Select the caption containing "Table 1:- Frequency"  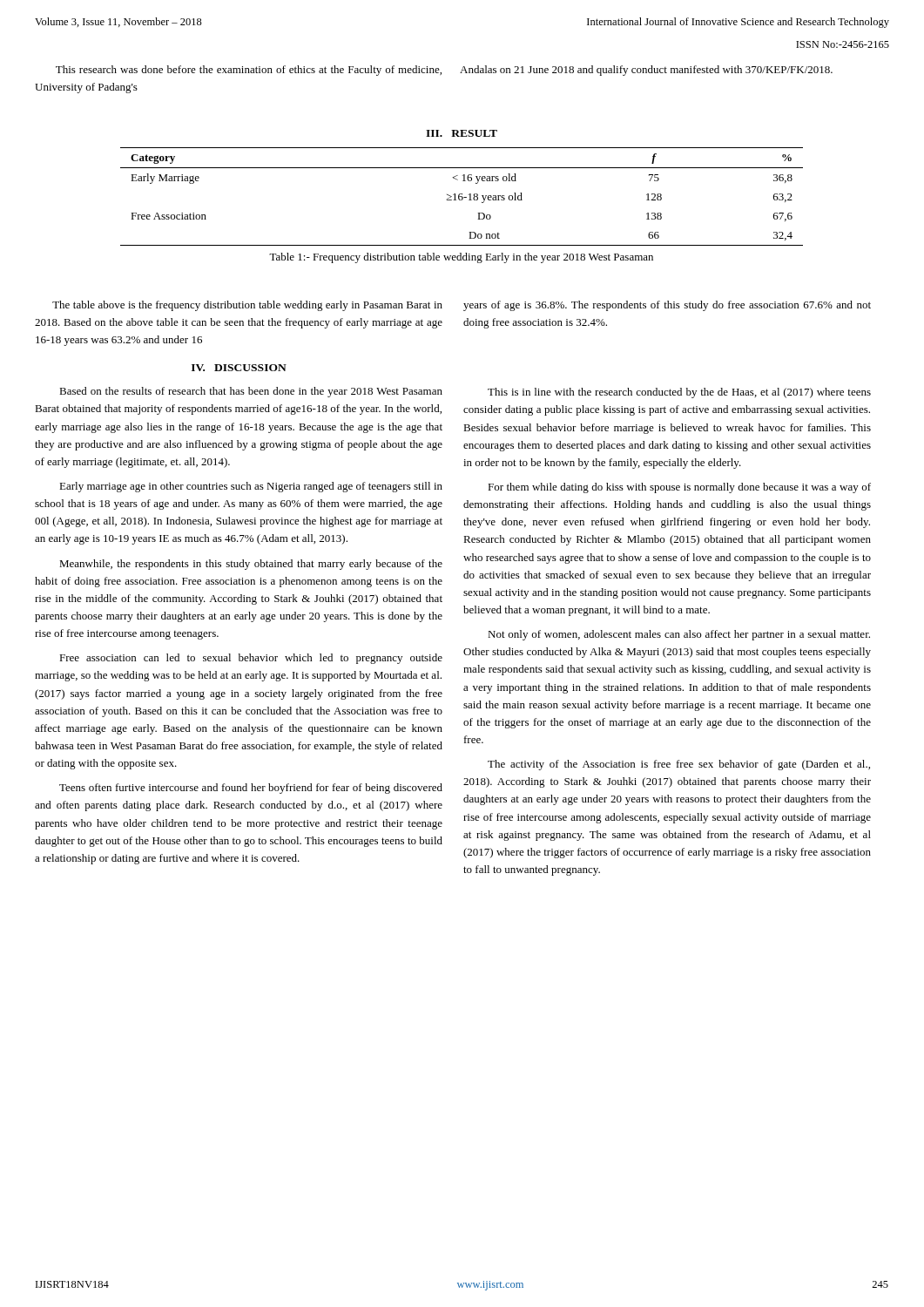pos(462,257)
